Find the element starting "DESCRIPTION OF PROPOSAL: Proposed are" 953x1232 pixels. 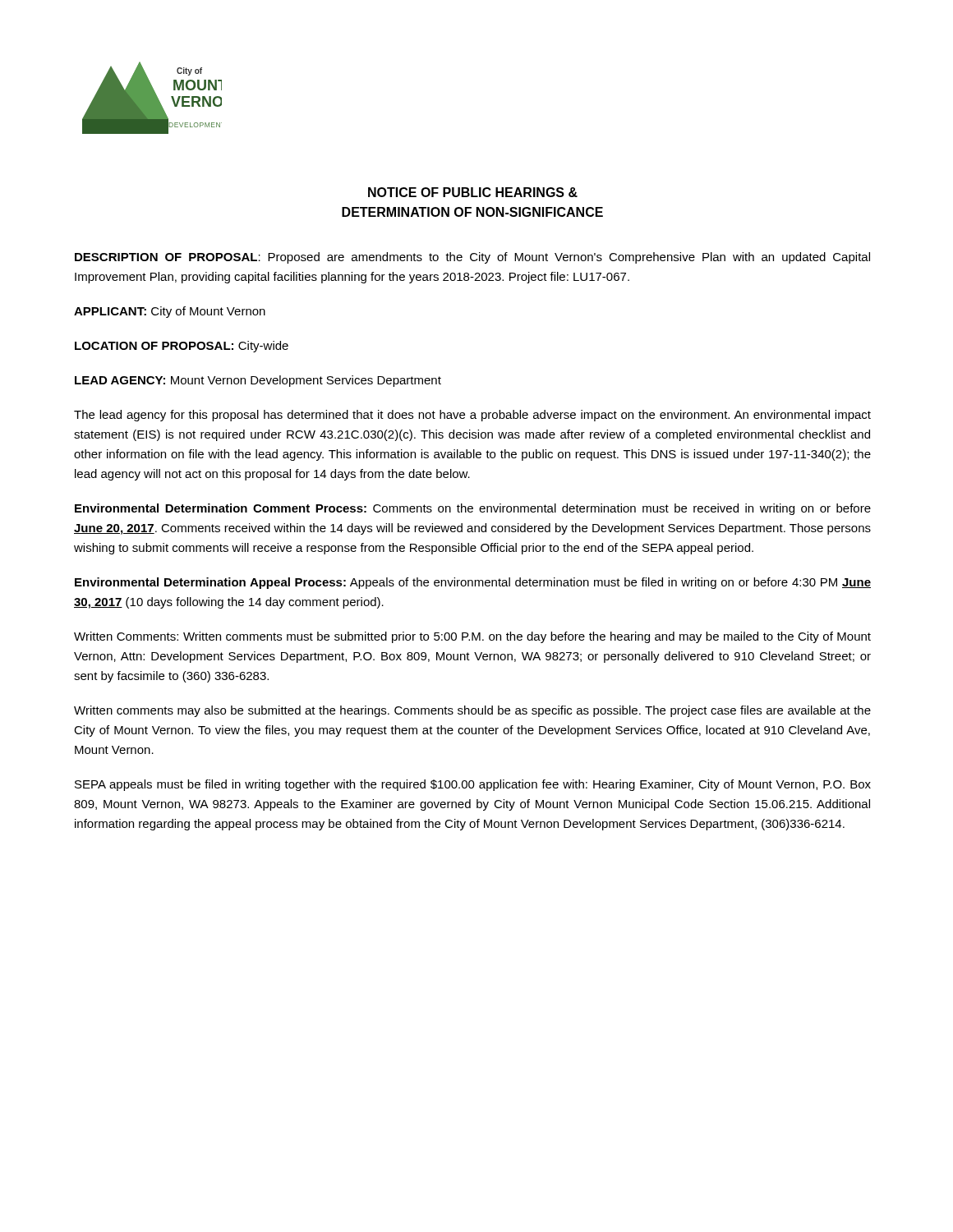pos(472,267)
